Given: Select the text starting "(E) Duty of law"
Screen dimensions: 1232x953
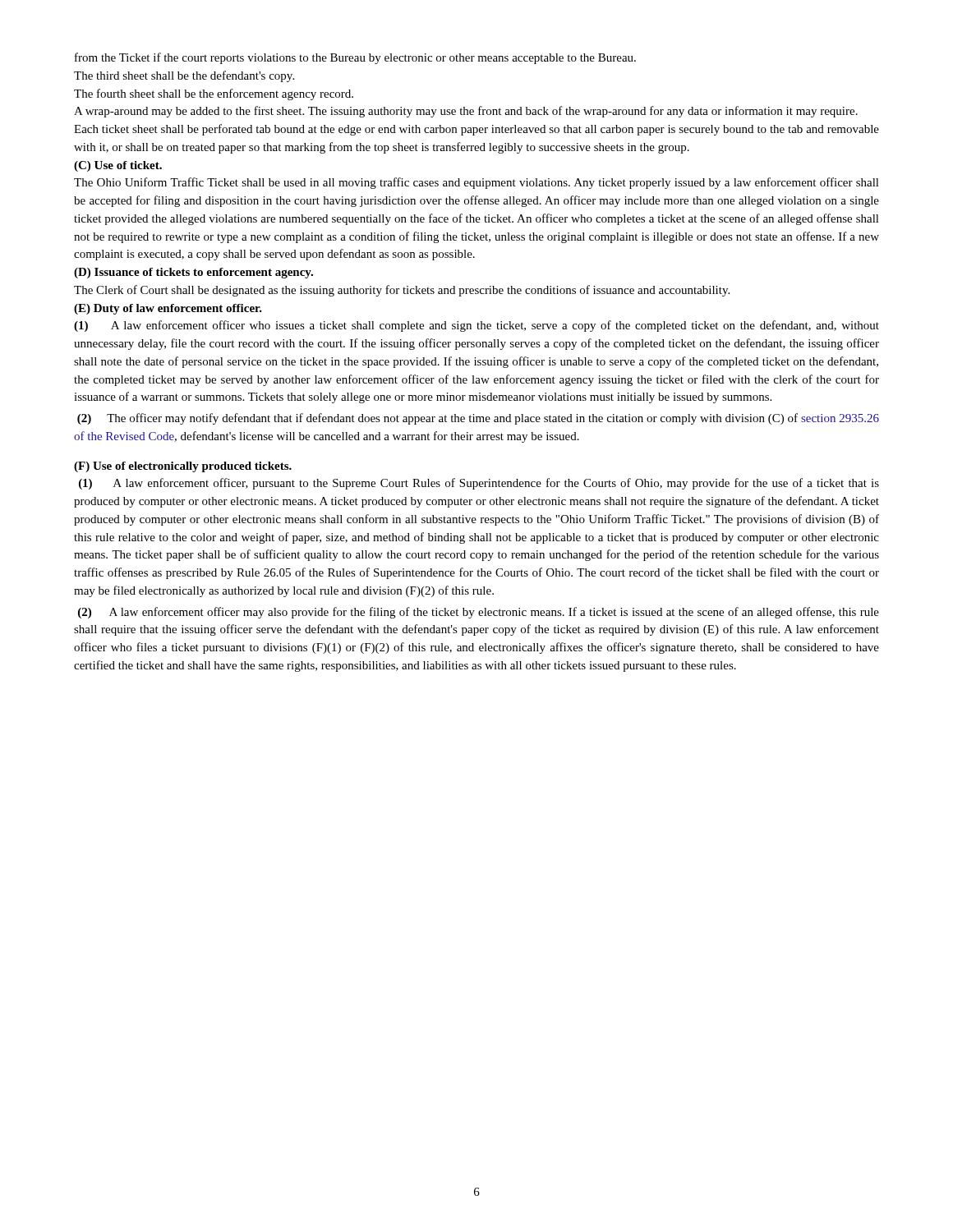Looking at the screenshot, I should click(168, 309).
